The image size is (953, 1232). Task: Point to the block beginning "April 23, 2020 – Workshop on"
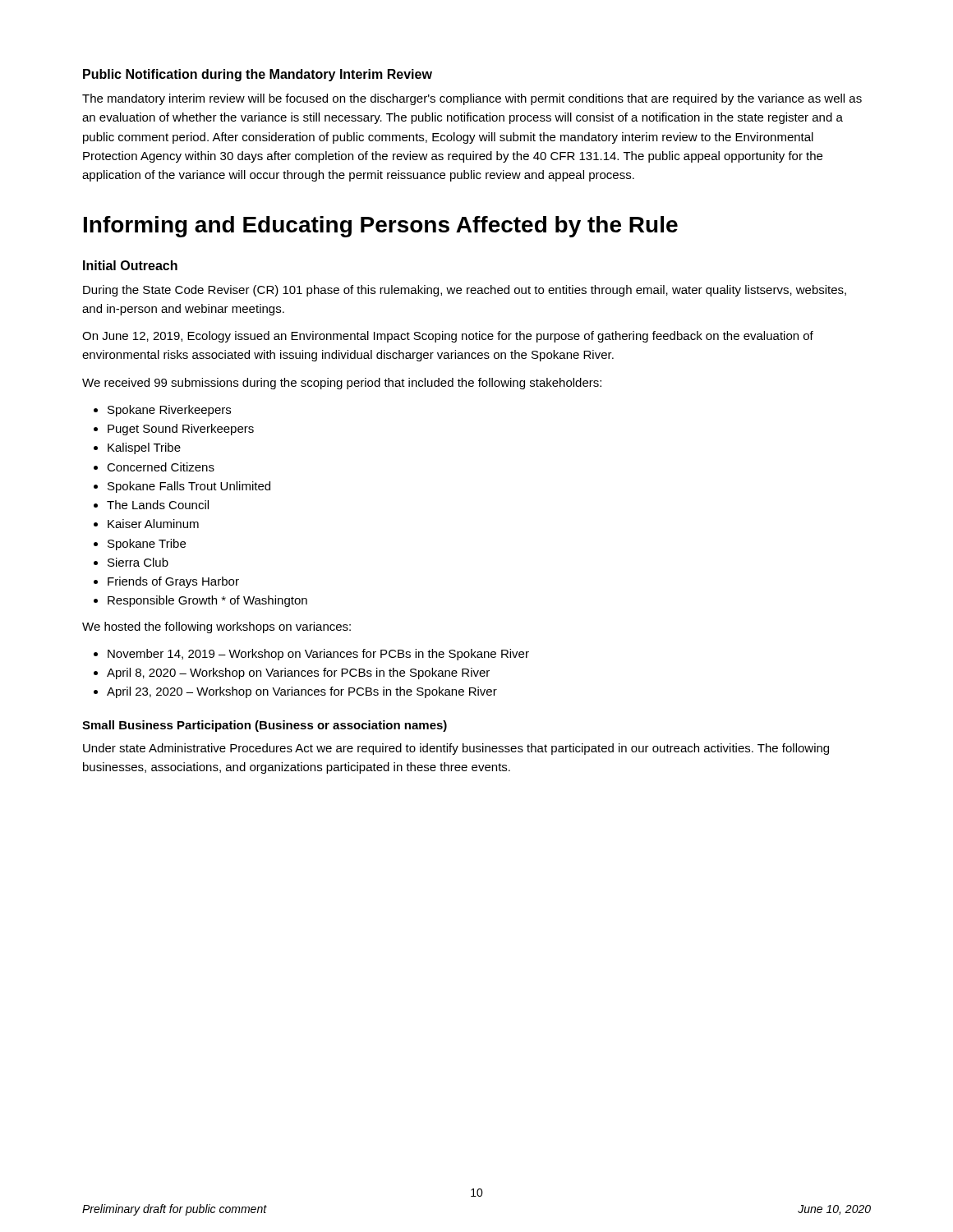(302, 691)
